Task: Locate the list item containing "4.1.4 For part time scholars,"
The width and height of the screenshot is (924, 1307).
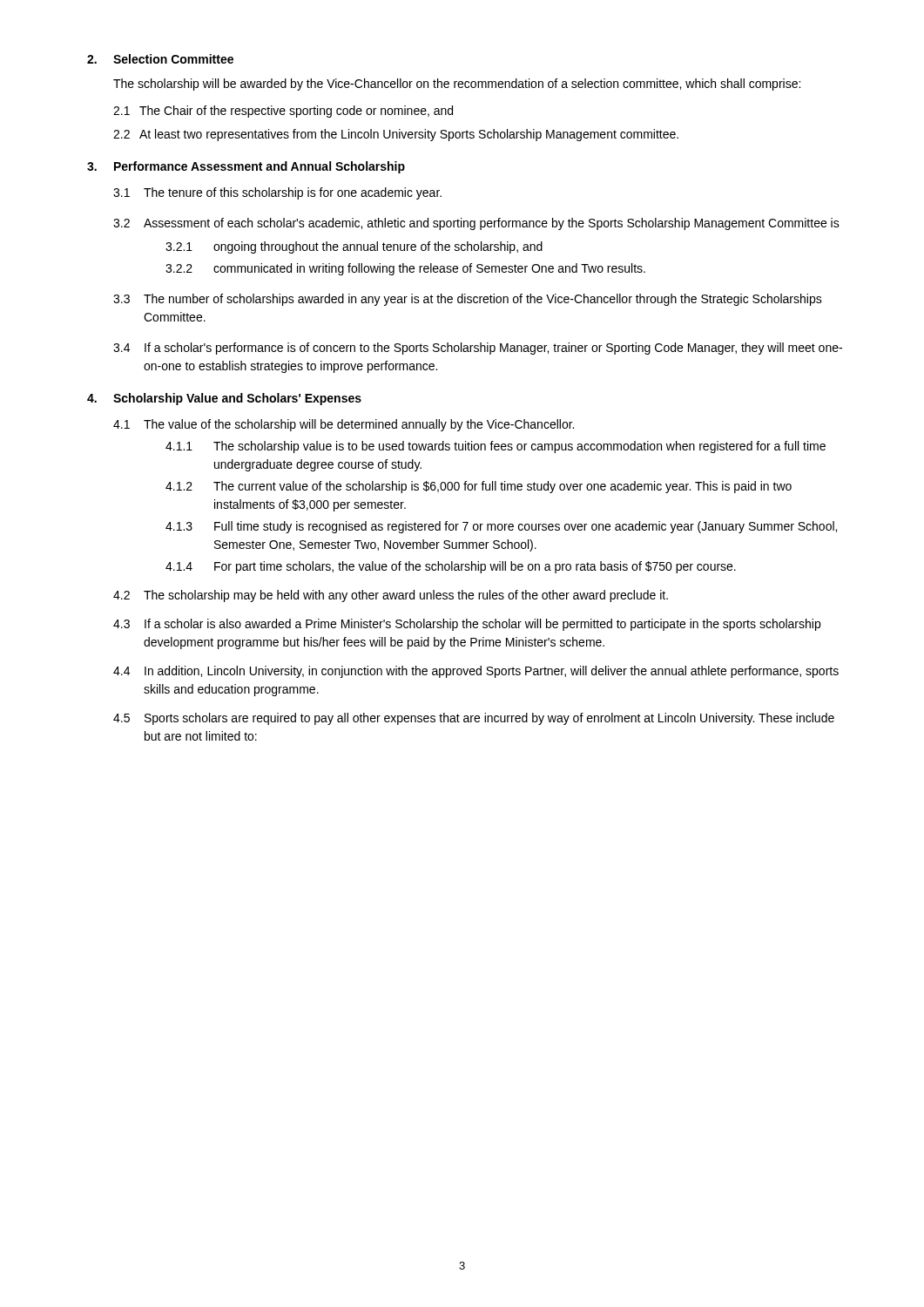Action: [x=451, y=567]
